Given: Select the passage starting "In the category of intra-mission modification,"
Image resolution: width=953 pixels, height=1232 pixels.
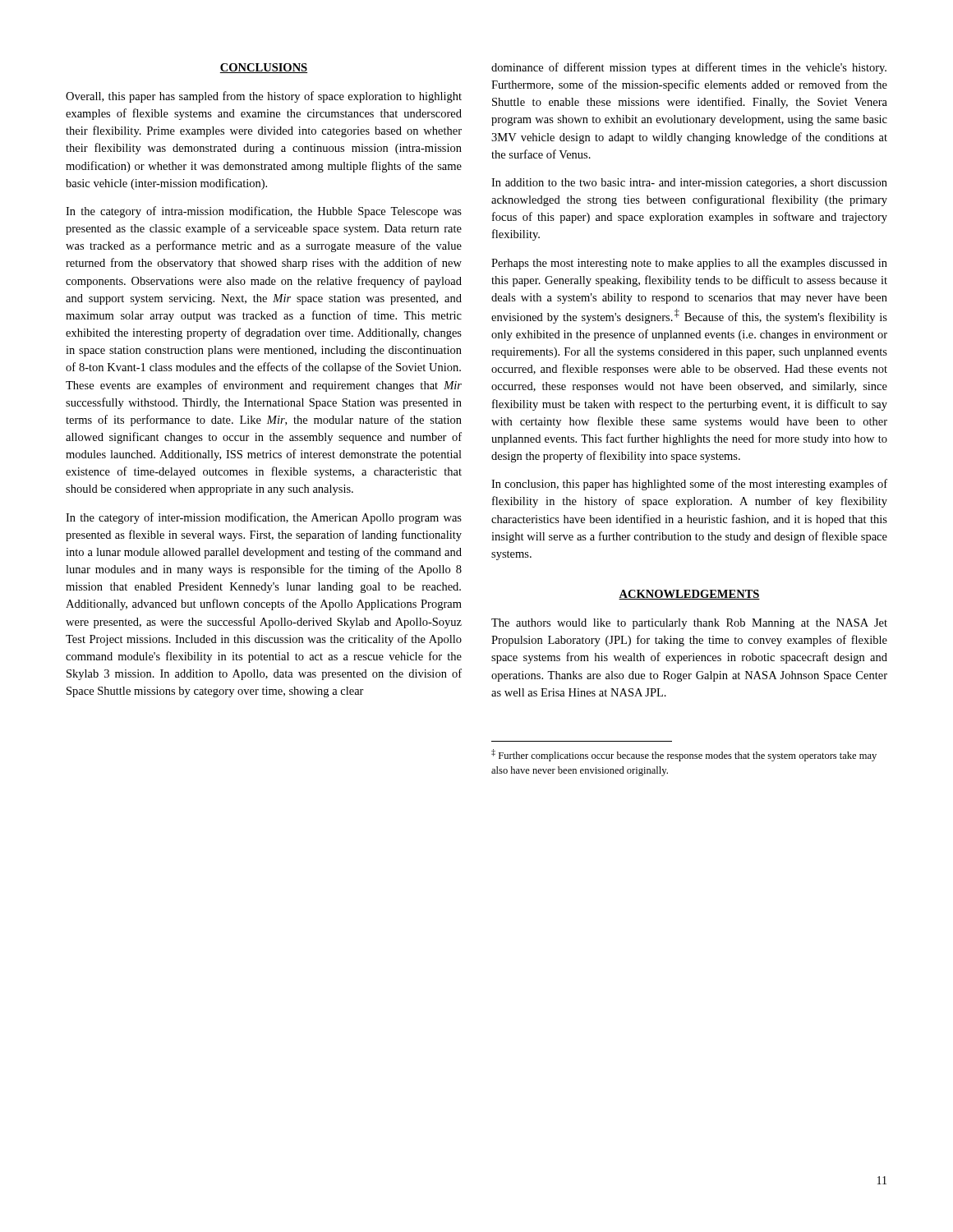Looking at the screenshot, I should click(264, 350).
